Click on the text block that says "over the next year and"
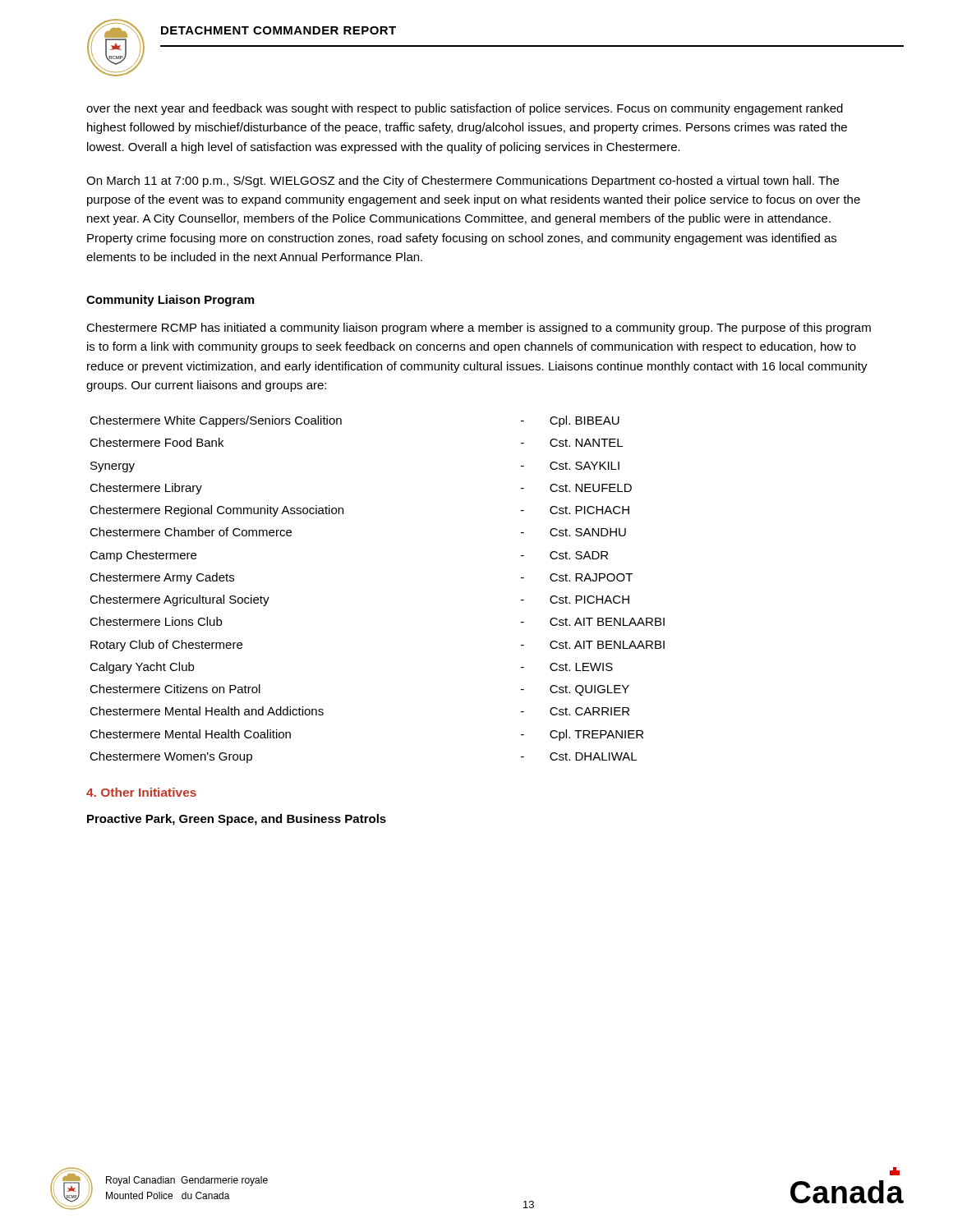 (x=467, y=127)
